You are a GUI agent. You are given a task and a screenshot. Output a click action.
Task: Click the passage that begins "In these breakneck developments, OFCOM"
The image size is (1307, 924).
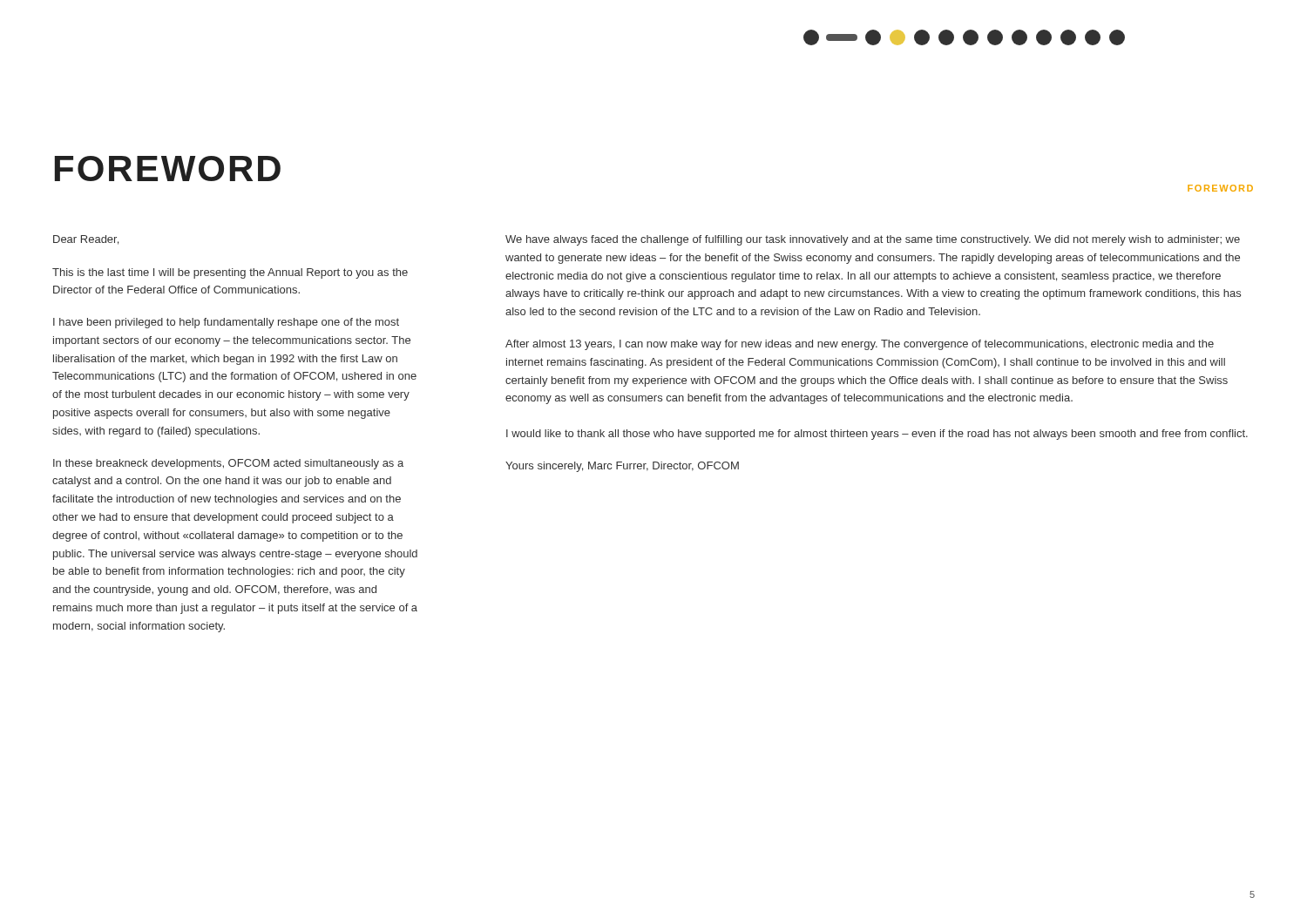(x=235, y=544)
